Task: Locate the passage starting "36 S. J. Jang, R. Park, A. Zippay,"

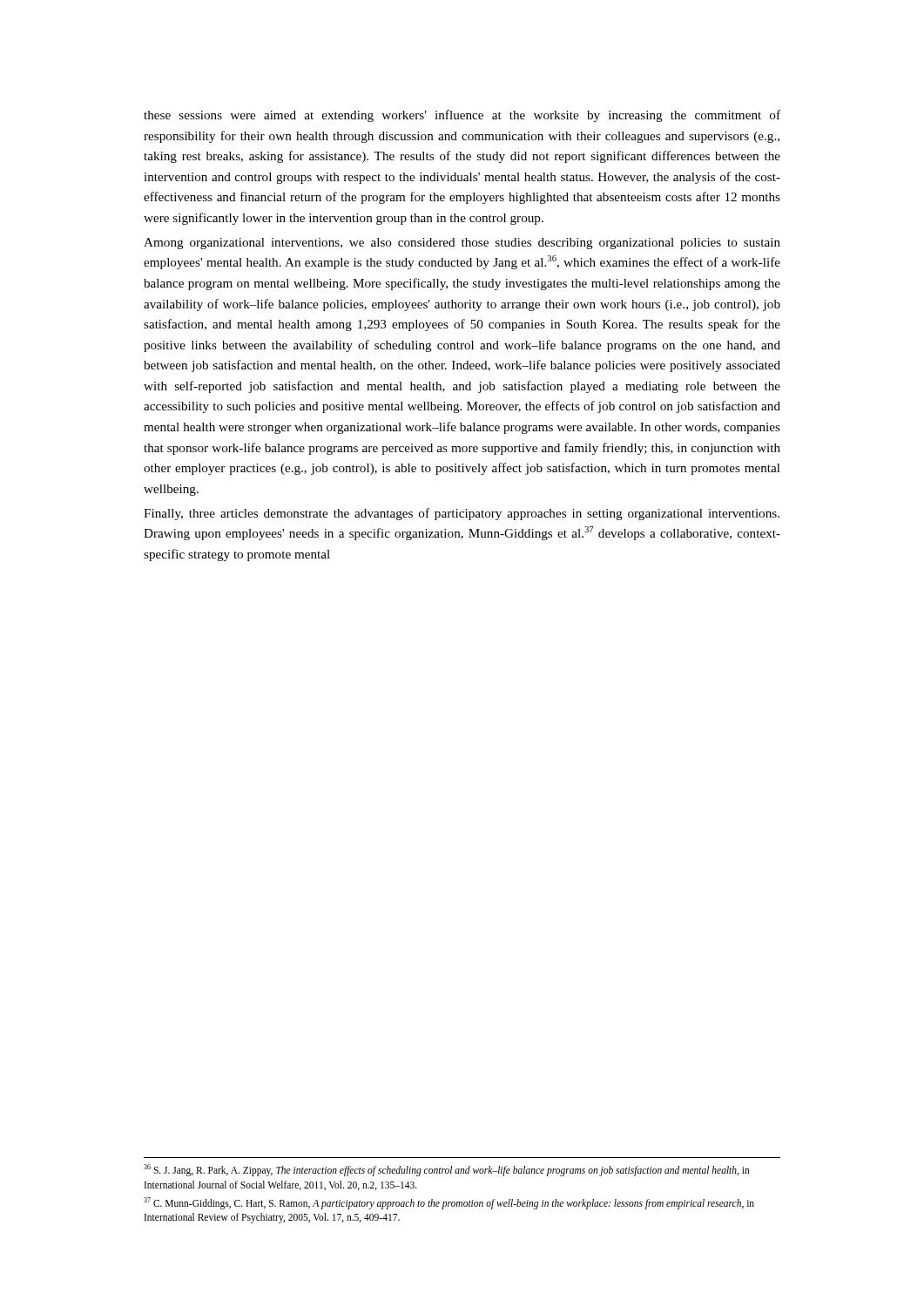Action: coord(462,1194)
